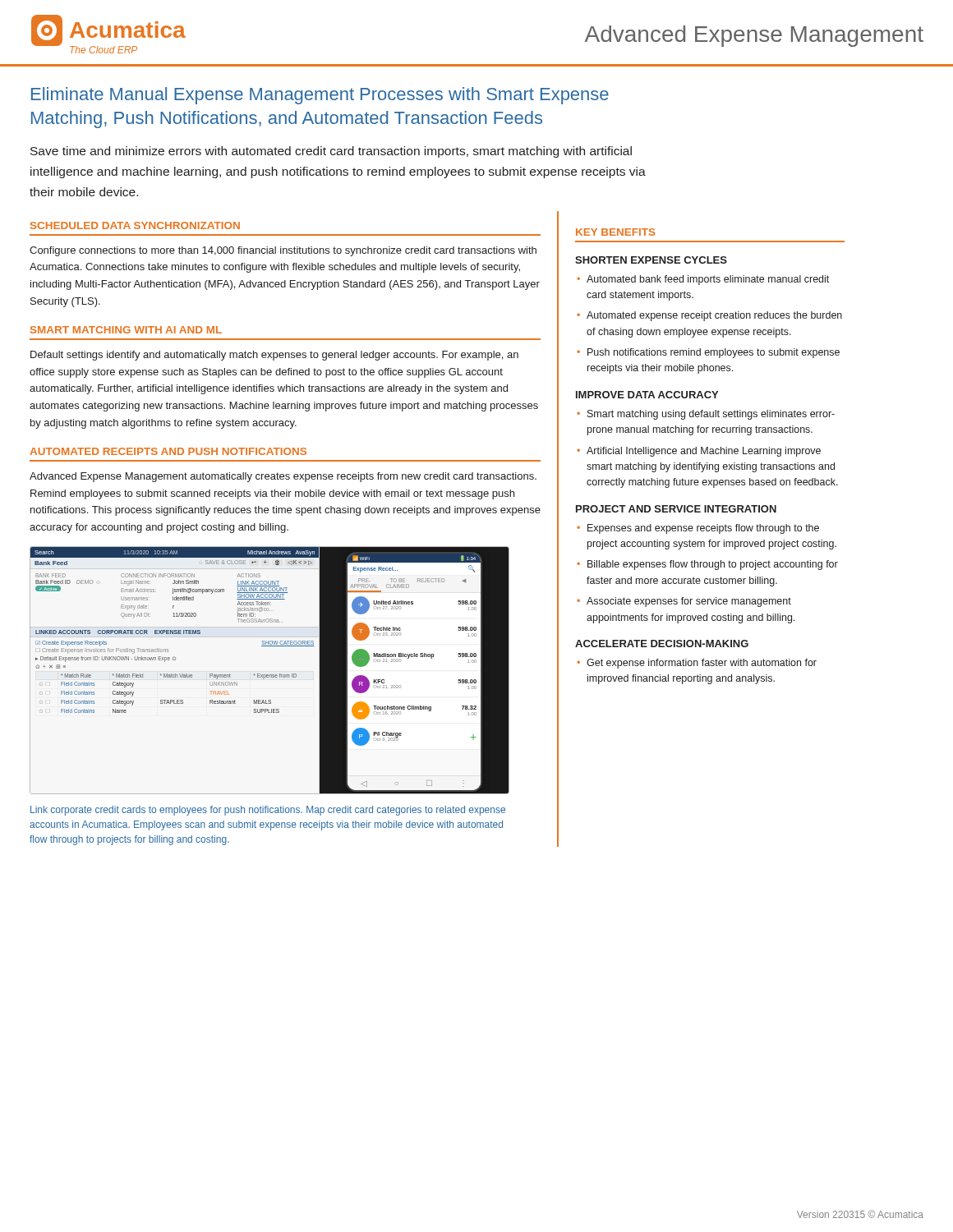Locate the block of text that opens with "Default settings identify and"

pos(284,388)
